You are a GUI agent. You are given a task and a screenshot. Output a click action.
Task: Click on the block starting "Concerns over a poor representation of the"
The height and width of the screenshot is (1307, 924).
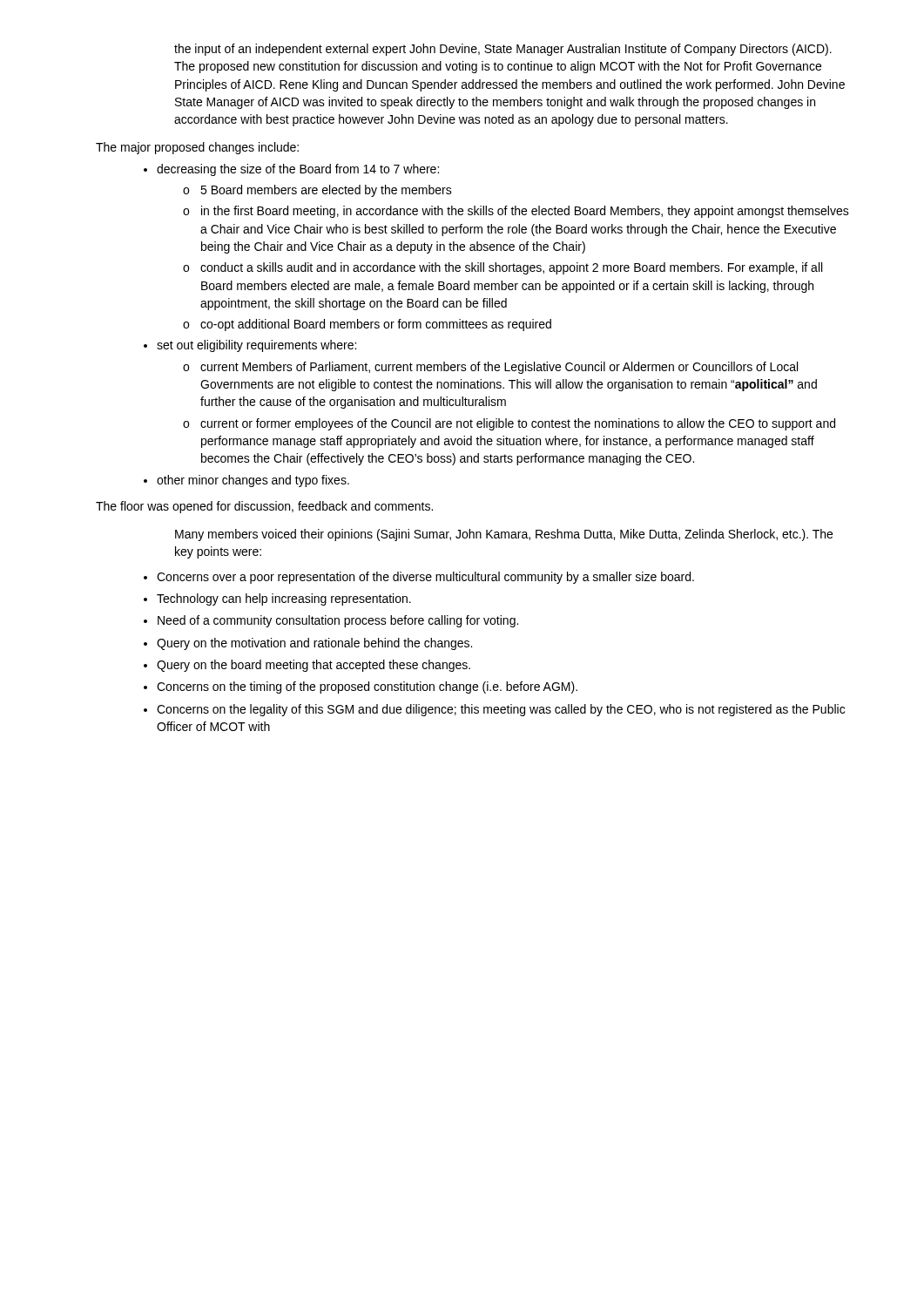426,577
